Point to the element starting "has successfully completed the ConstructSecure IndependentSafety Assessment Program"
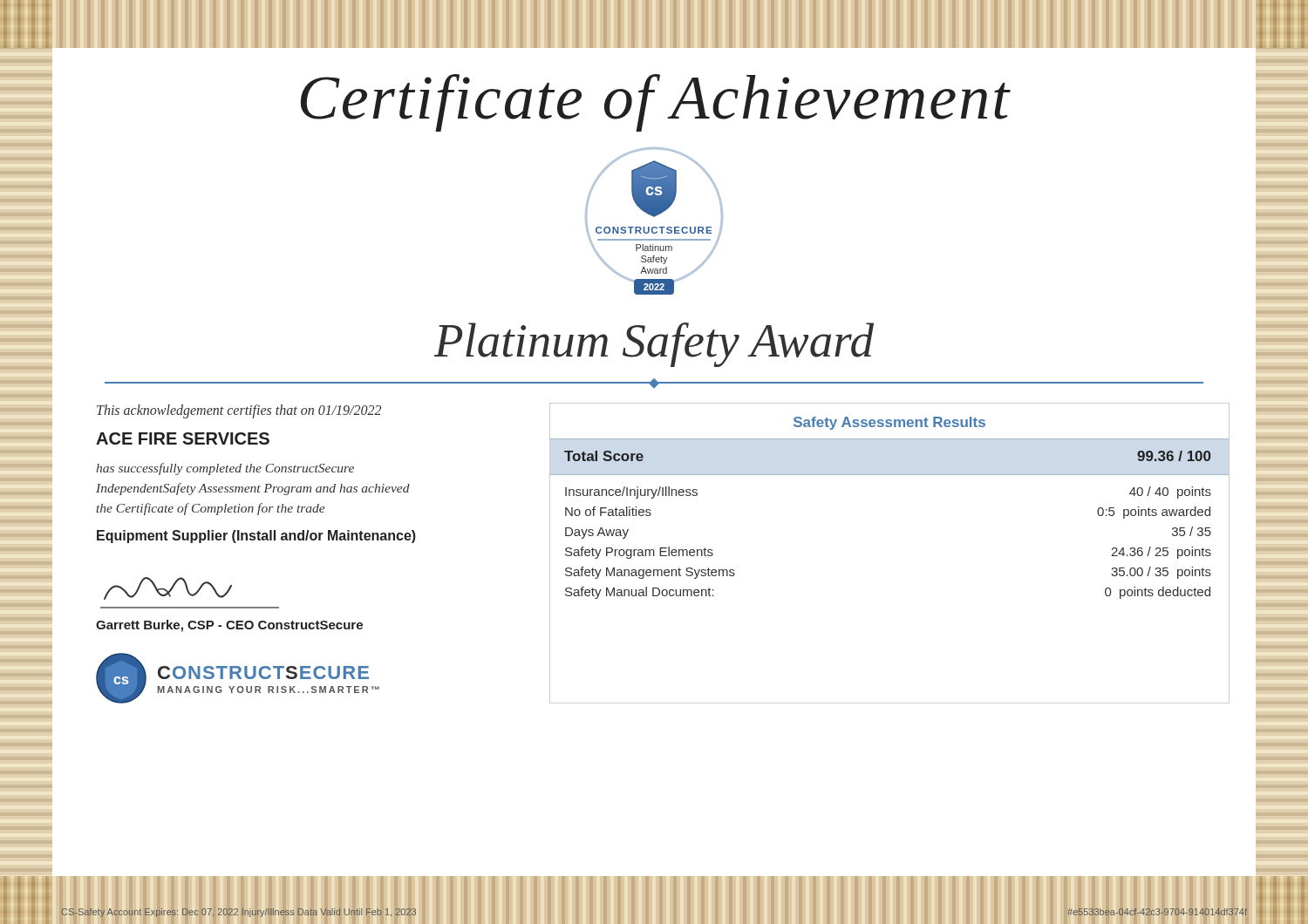Image resolution: width=1308 pixels, height=924 pixels. (x=253, y=488)
